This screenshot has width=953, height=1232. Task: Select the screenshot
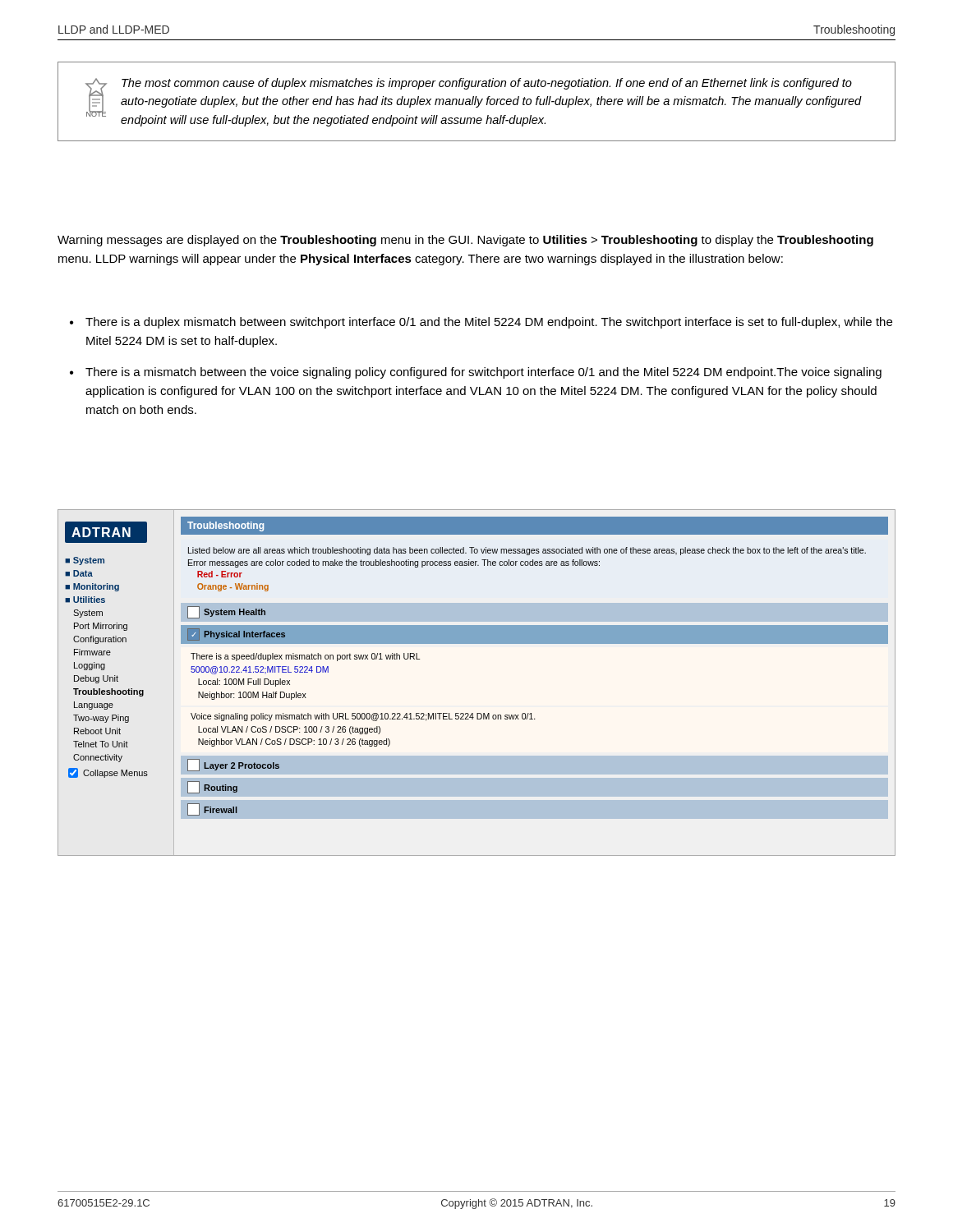click(x=476, y=683)
